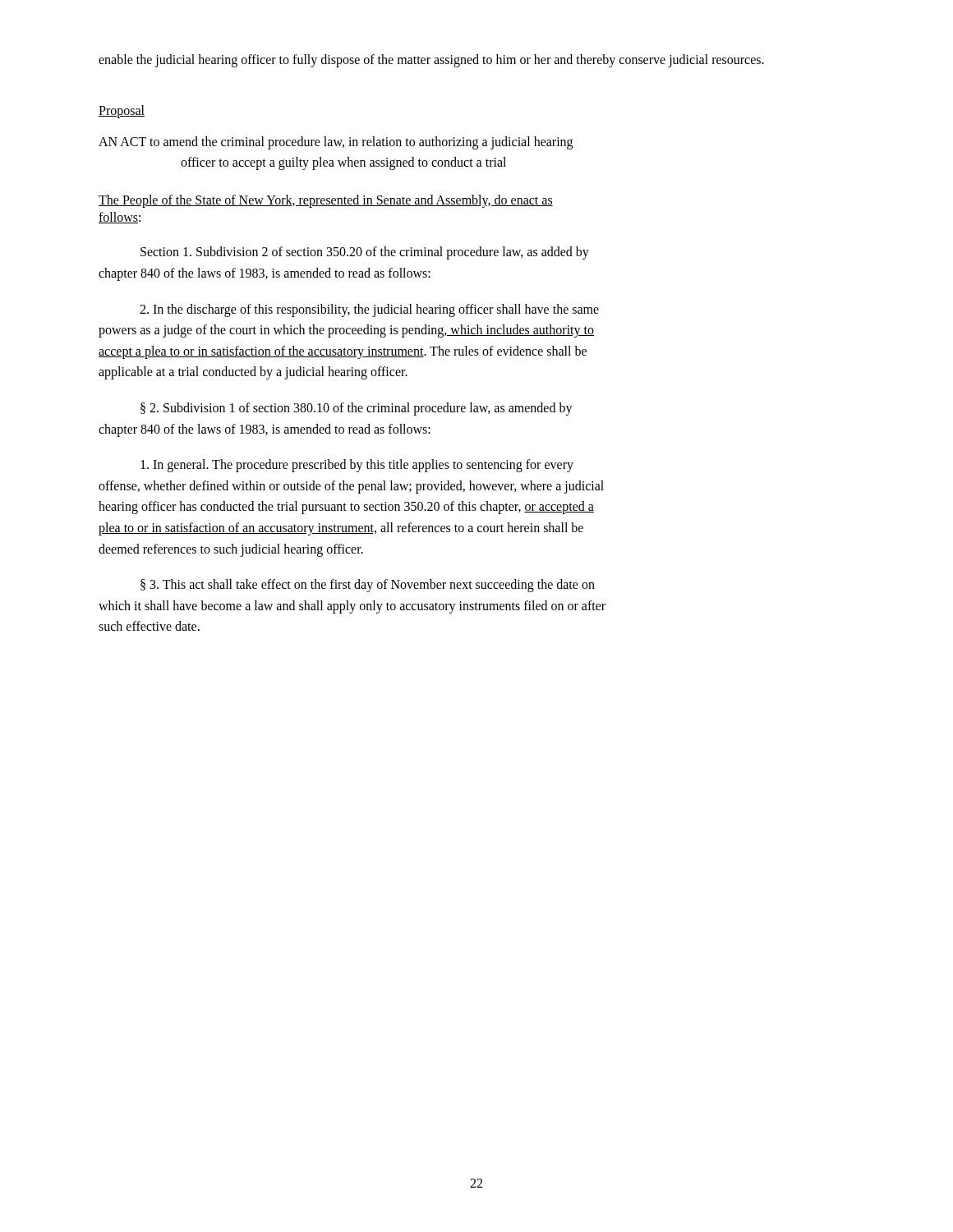Locate the text block that says "AN ACT to amend the"
The height and width of the screenshot is (1232, 953).
click(476, 152)
